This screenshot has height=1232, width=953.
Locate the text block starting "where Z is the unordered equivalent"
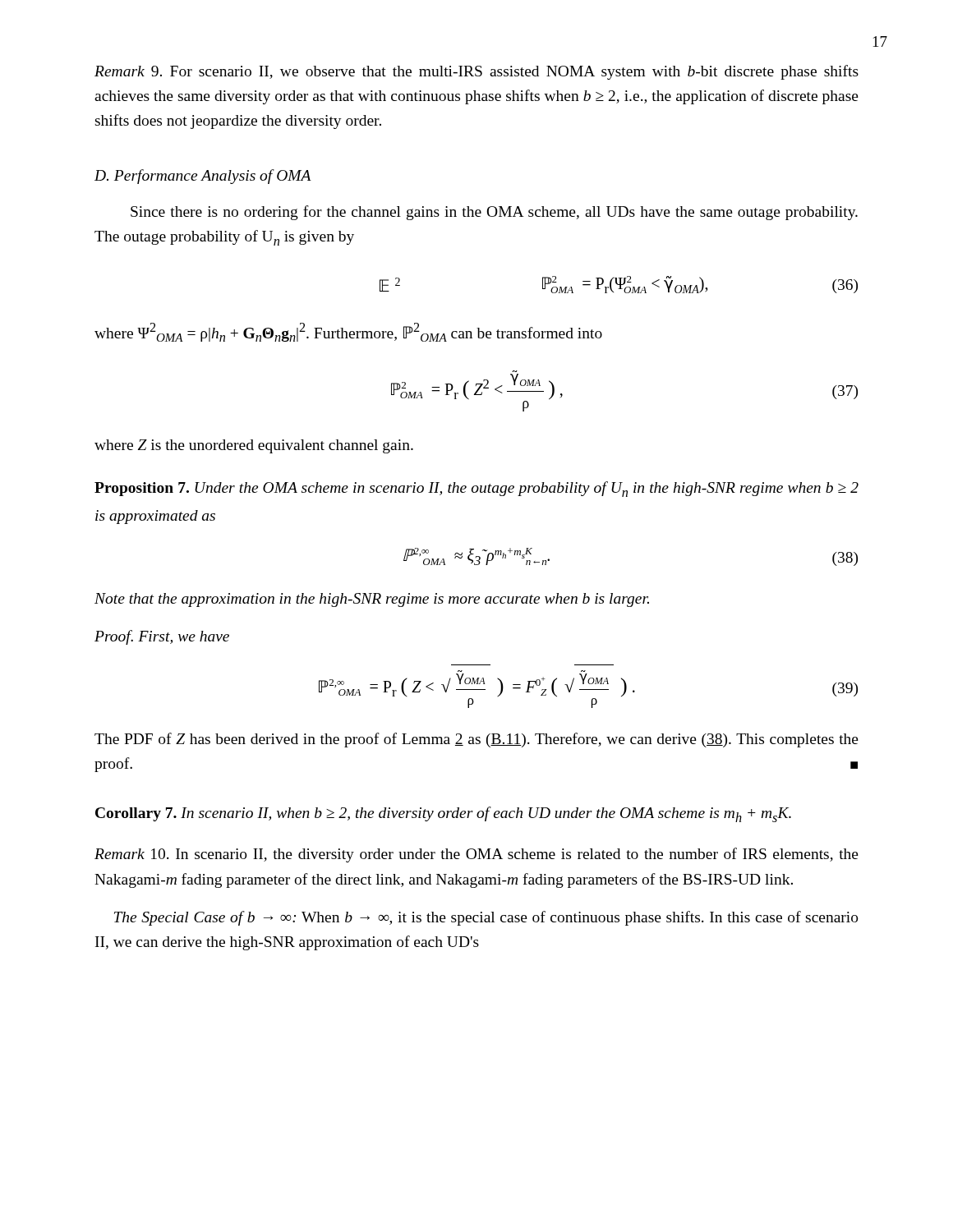tap(254, 445)
